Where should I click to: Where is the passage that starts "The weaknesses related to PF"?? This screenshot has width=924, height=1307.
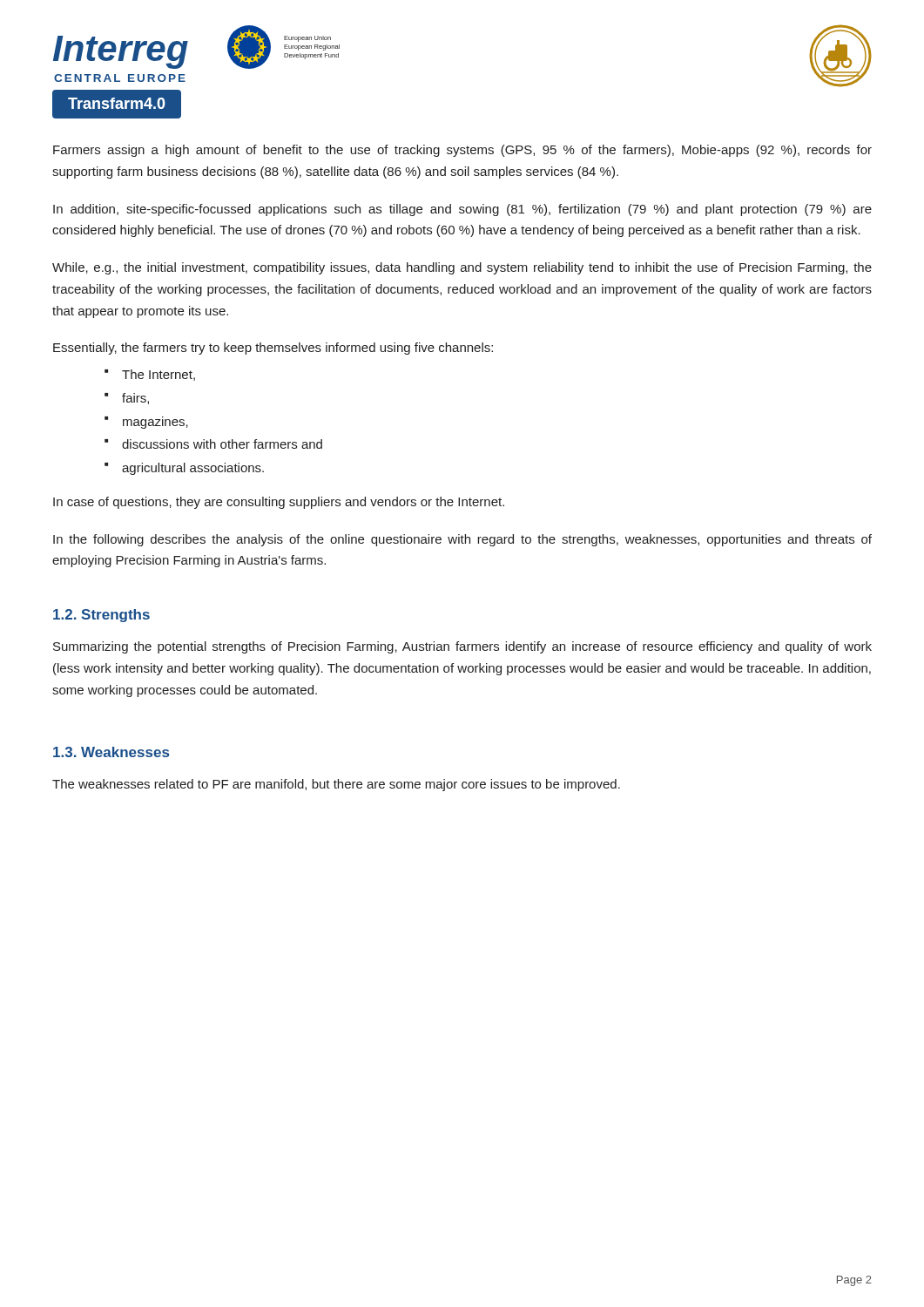(337, 784)
